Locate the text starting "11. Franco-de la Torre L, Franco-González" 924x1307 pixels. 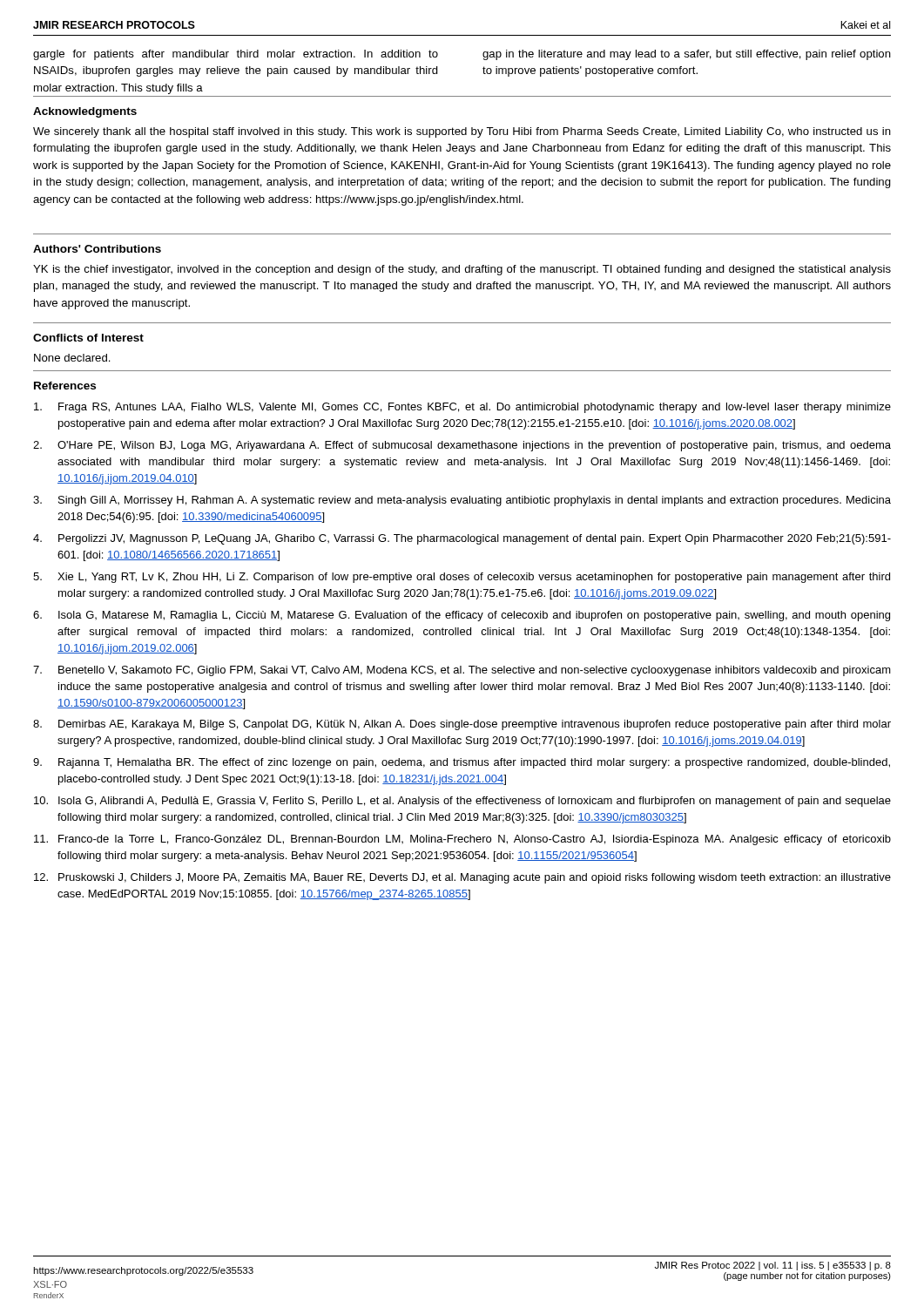click(x=462, y=848)
